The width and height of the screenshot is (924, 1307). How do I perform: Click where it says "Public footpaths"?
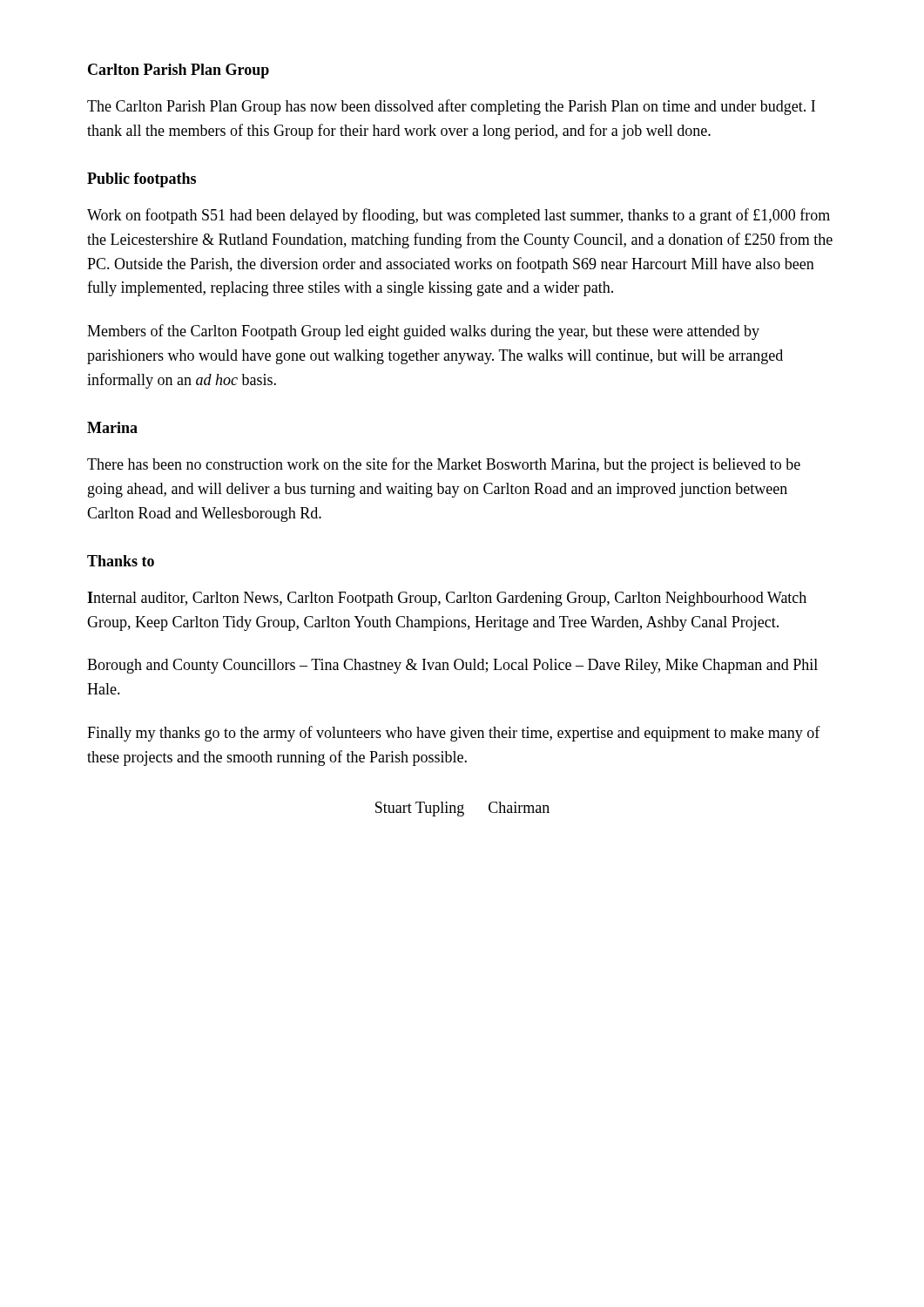(x=142, y=178)
